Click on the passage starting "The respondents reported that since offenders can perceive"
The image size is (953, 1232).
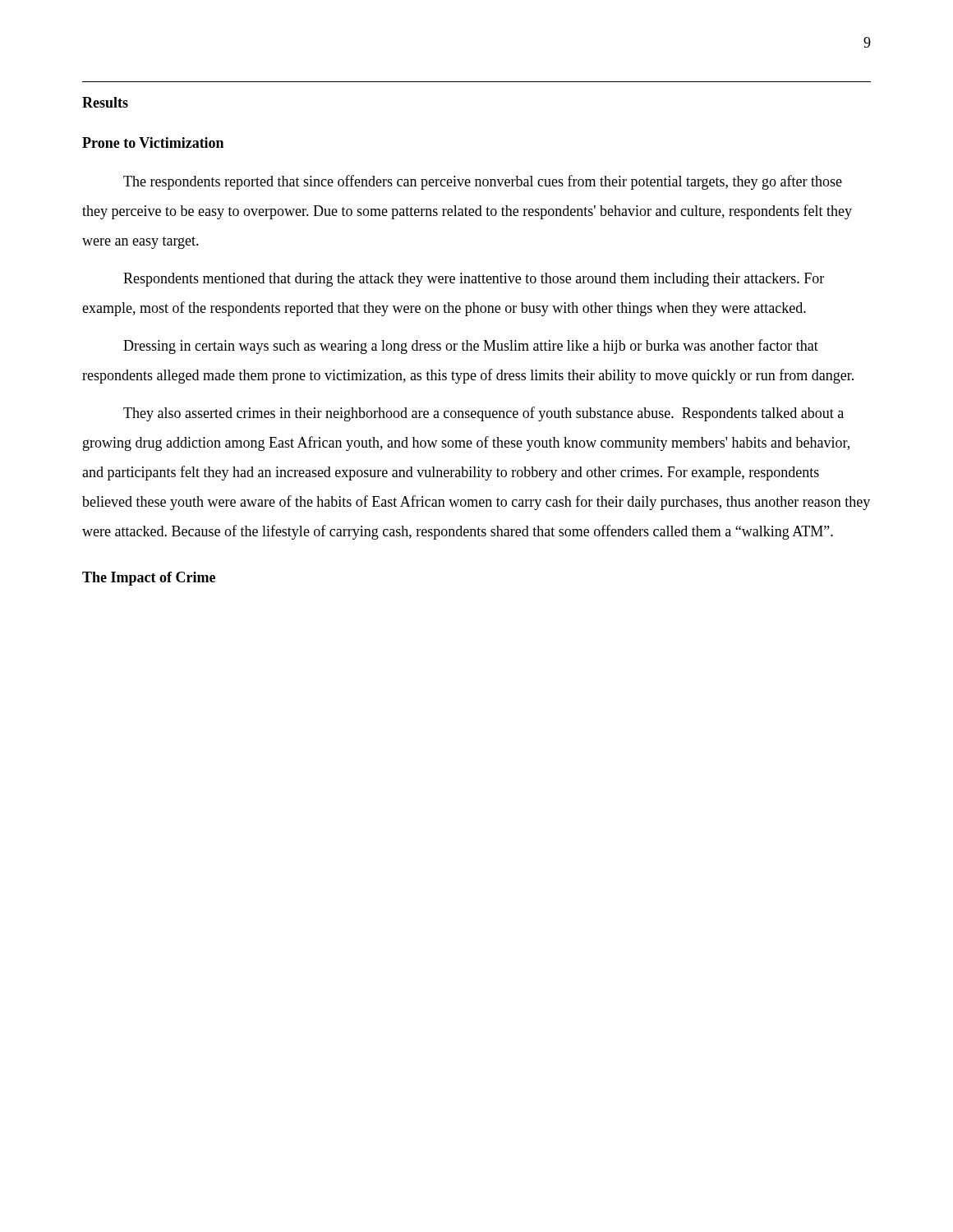point(476,211)
